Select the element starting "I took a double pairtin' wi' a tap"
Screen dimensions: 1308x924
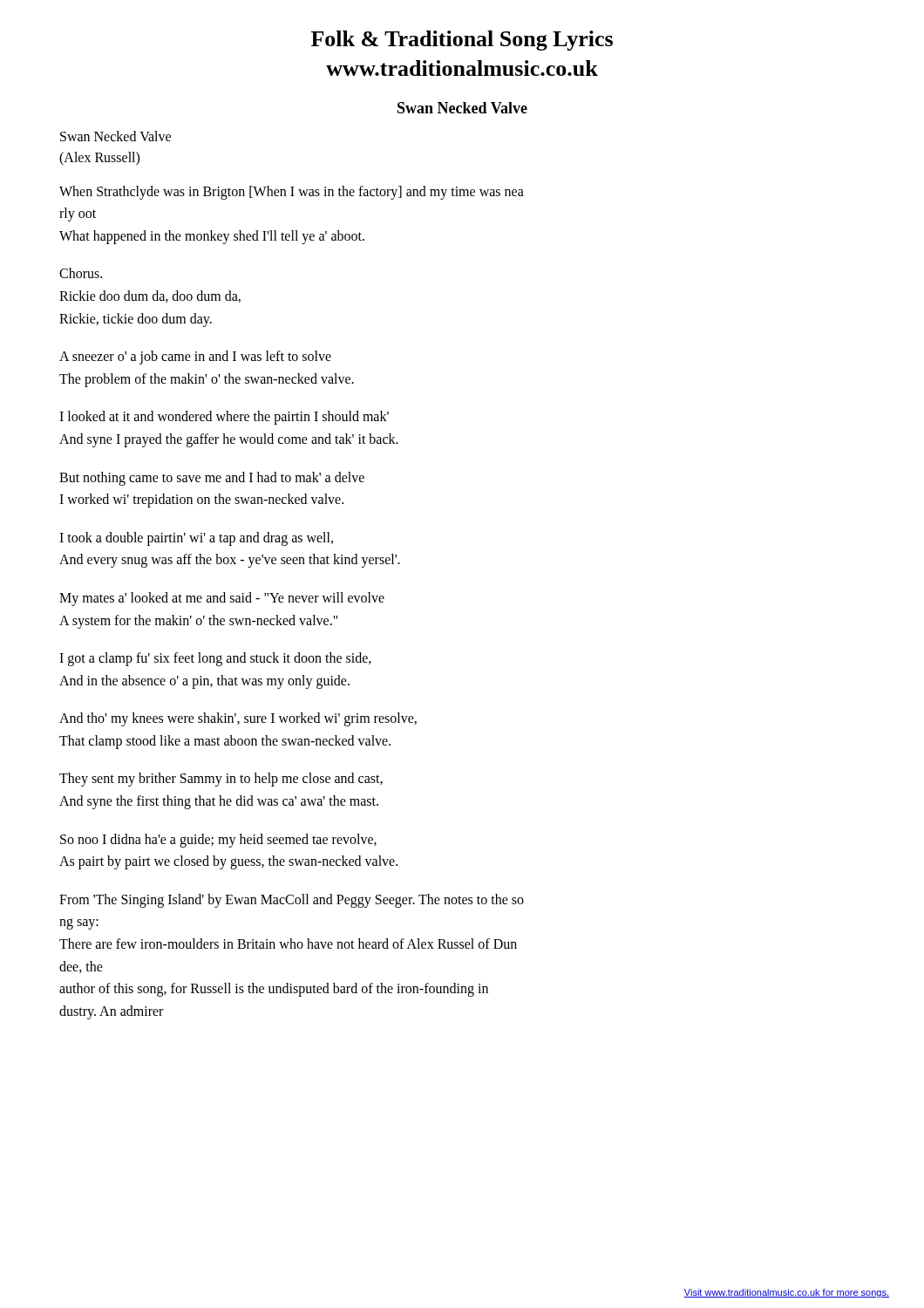pyautogui.click(x=230, y=548)
